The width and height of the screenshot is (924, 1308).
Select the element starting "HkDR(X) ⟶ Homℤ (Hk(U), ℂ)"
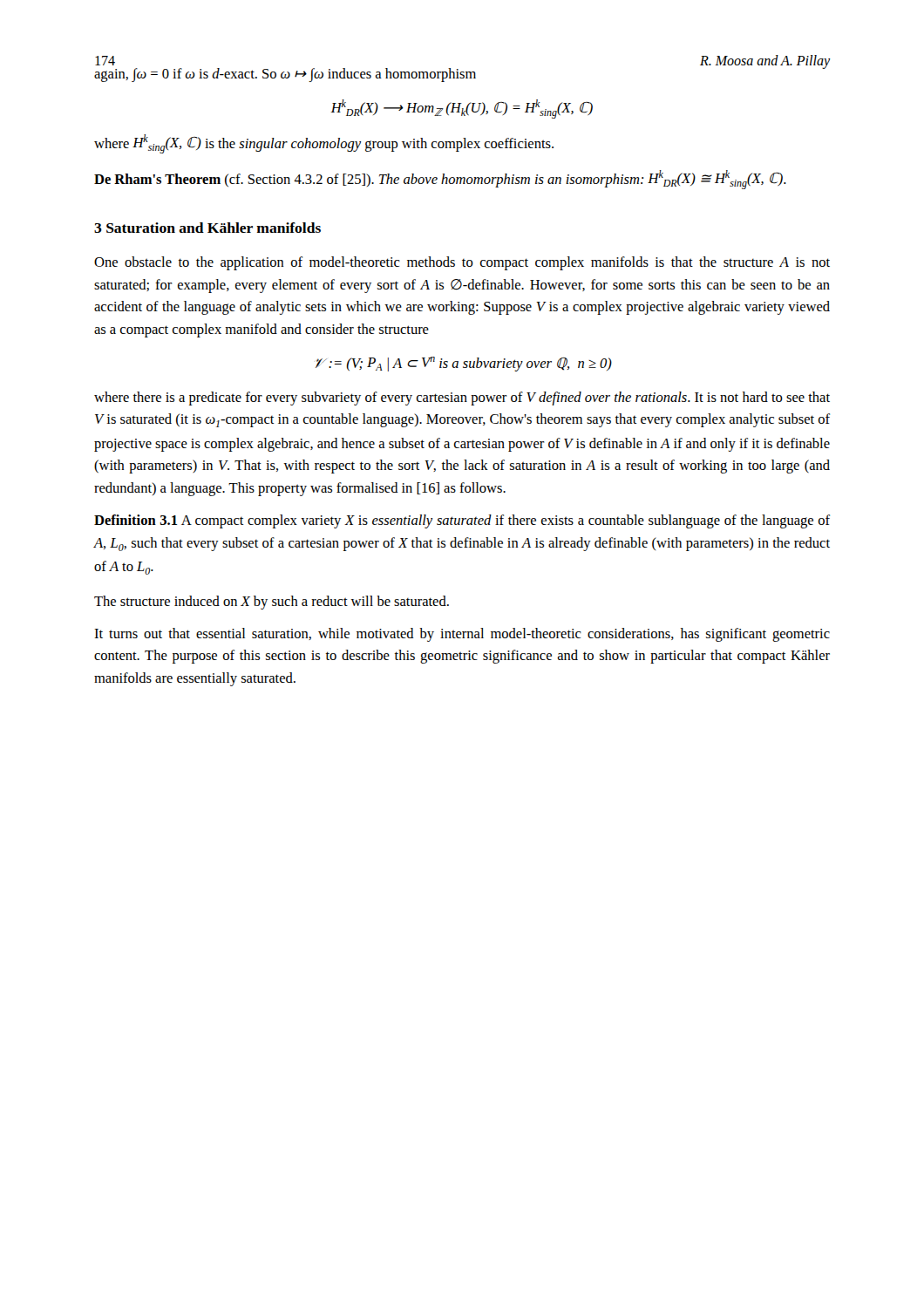[x=462, y=108]
